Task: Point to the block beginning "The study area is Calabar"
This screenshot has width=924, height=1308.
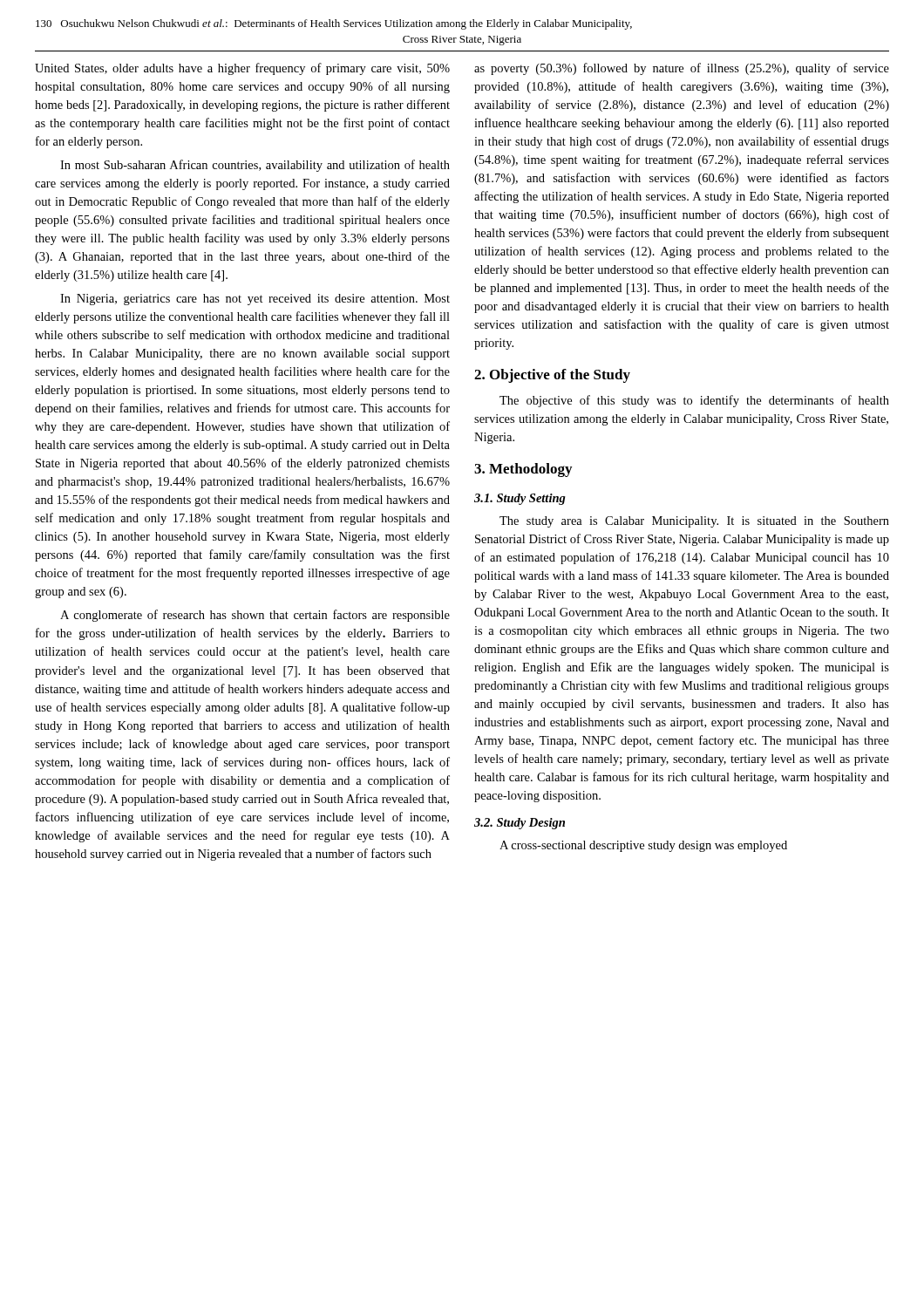Action: (x=682, y=658)
